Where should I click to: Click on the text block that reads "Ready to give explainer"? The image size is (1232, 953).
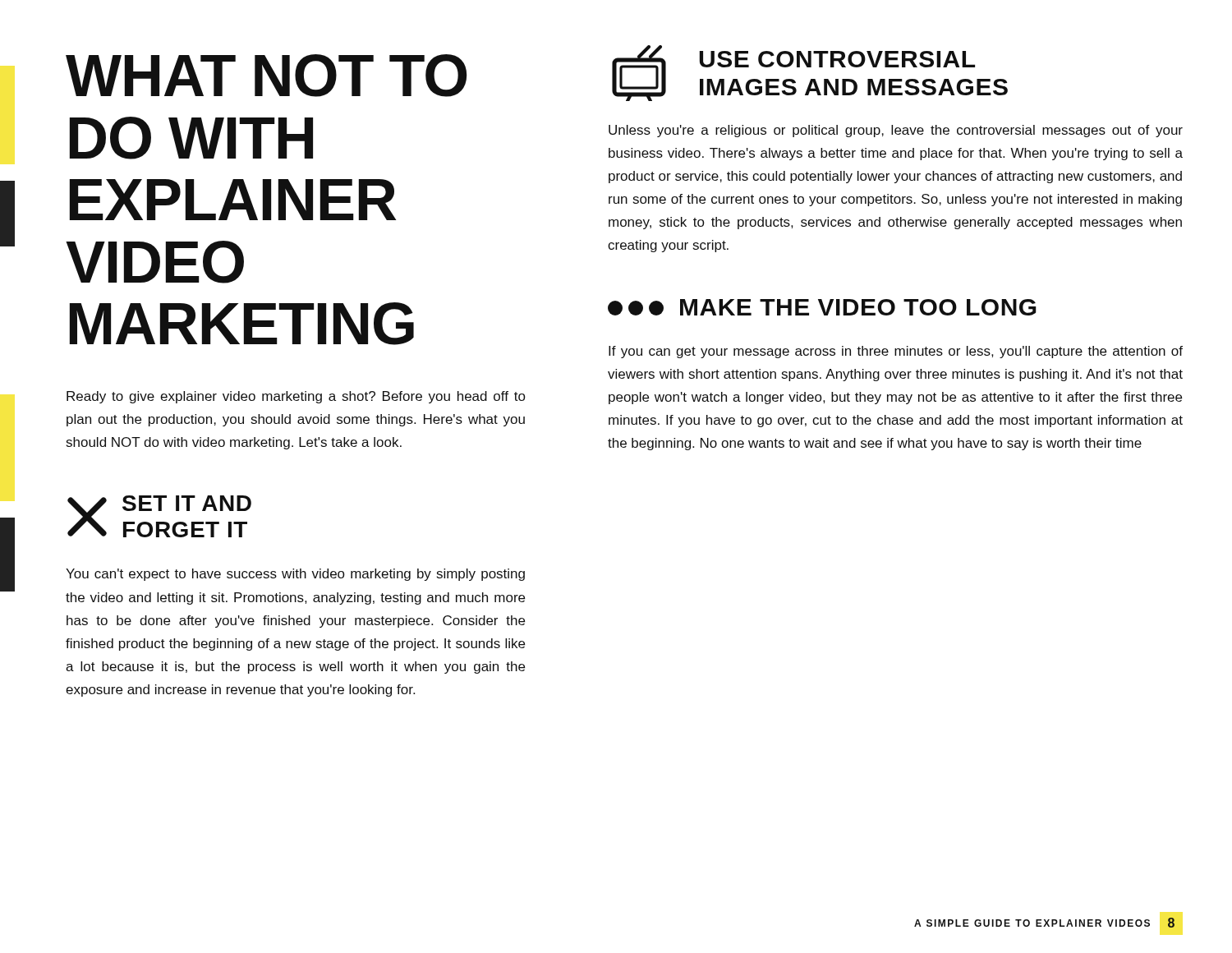click(296, 420)
